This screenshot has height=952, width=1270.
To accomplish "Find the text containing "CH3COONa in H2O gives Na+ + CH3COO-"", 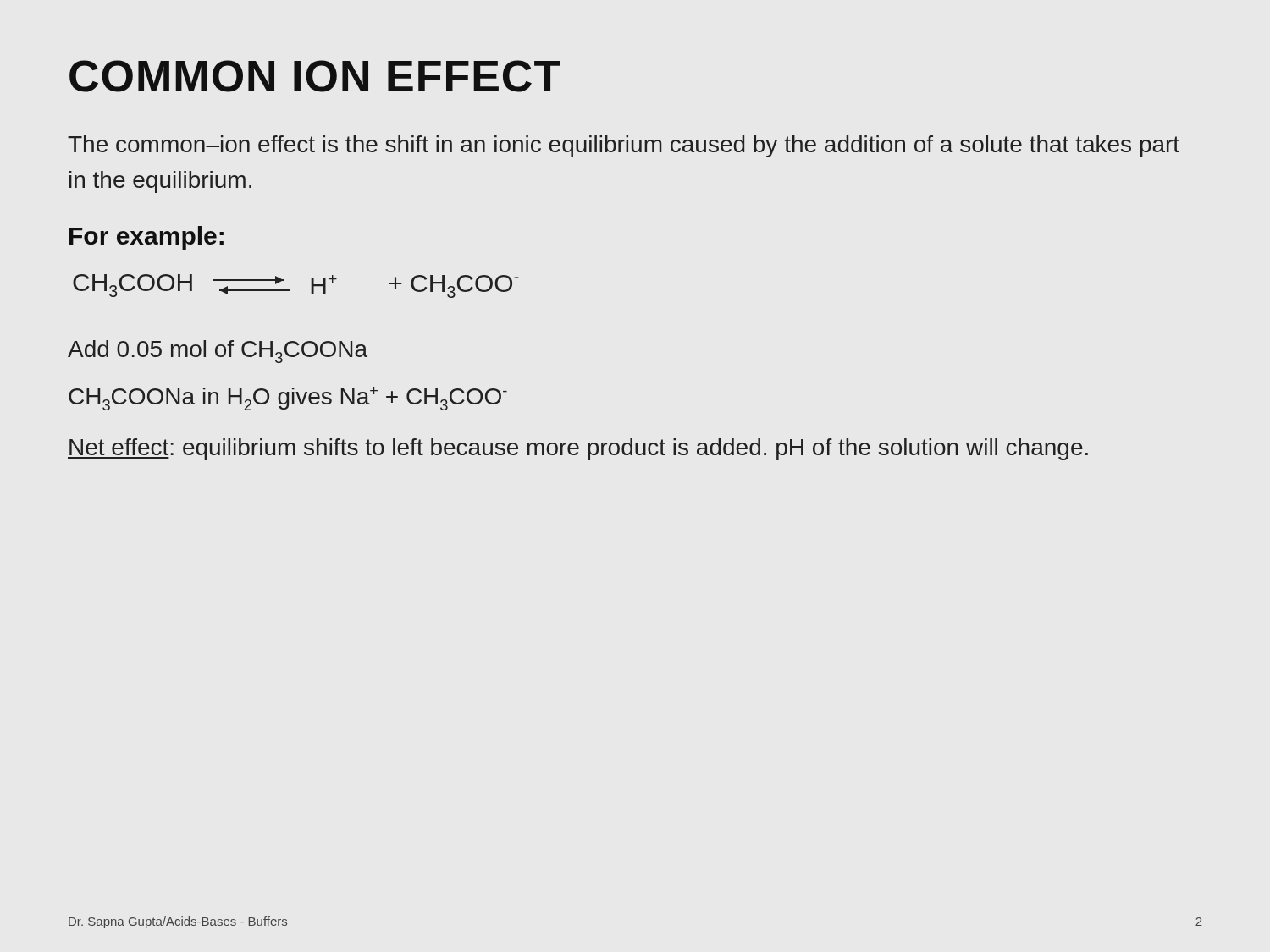I will click(288, 398).
